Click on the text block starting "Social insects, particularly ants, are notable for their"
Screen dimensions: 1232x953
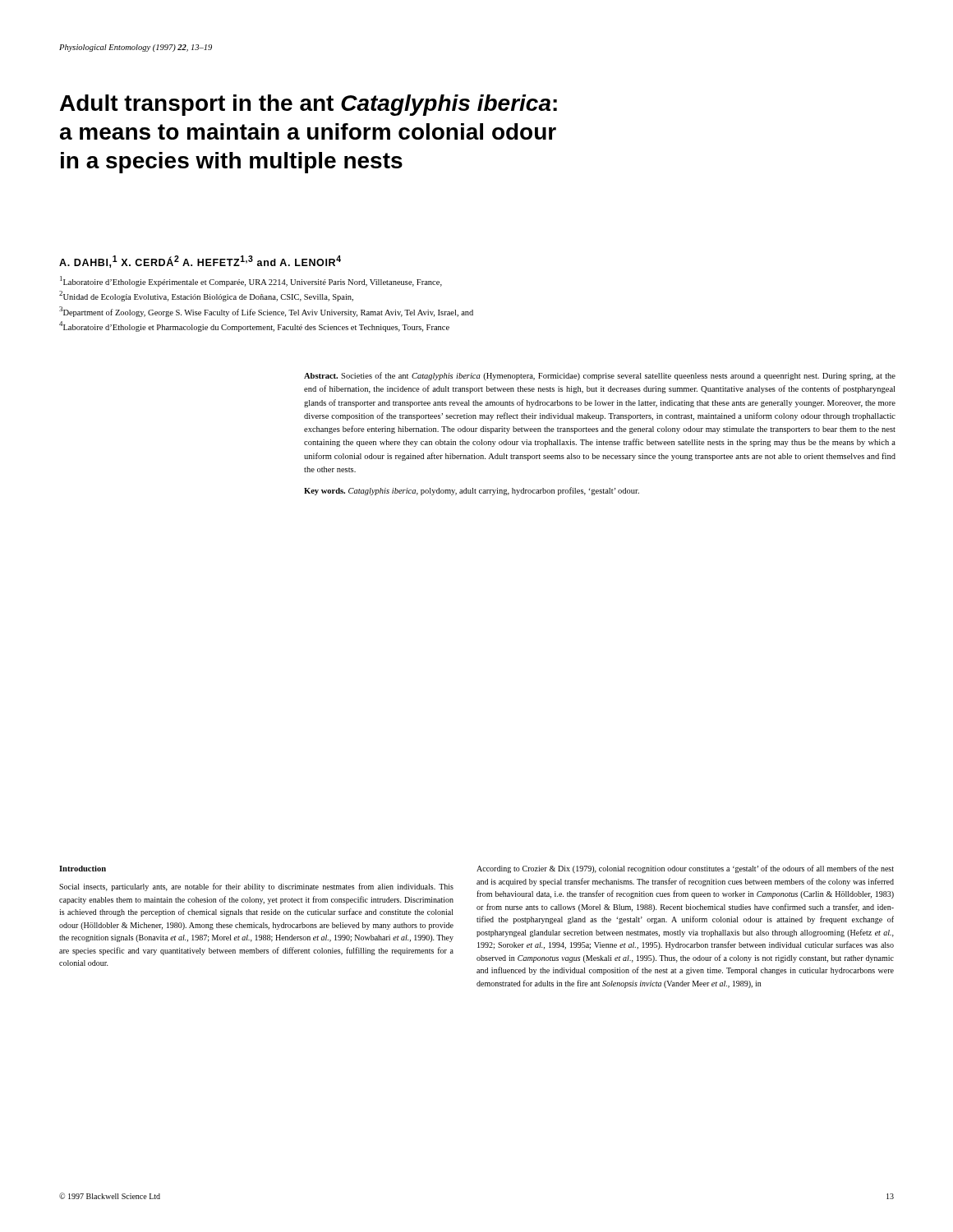256,925
